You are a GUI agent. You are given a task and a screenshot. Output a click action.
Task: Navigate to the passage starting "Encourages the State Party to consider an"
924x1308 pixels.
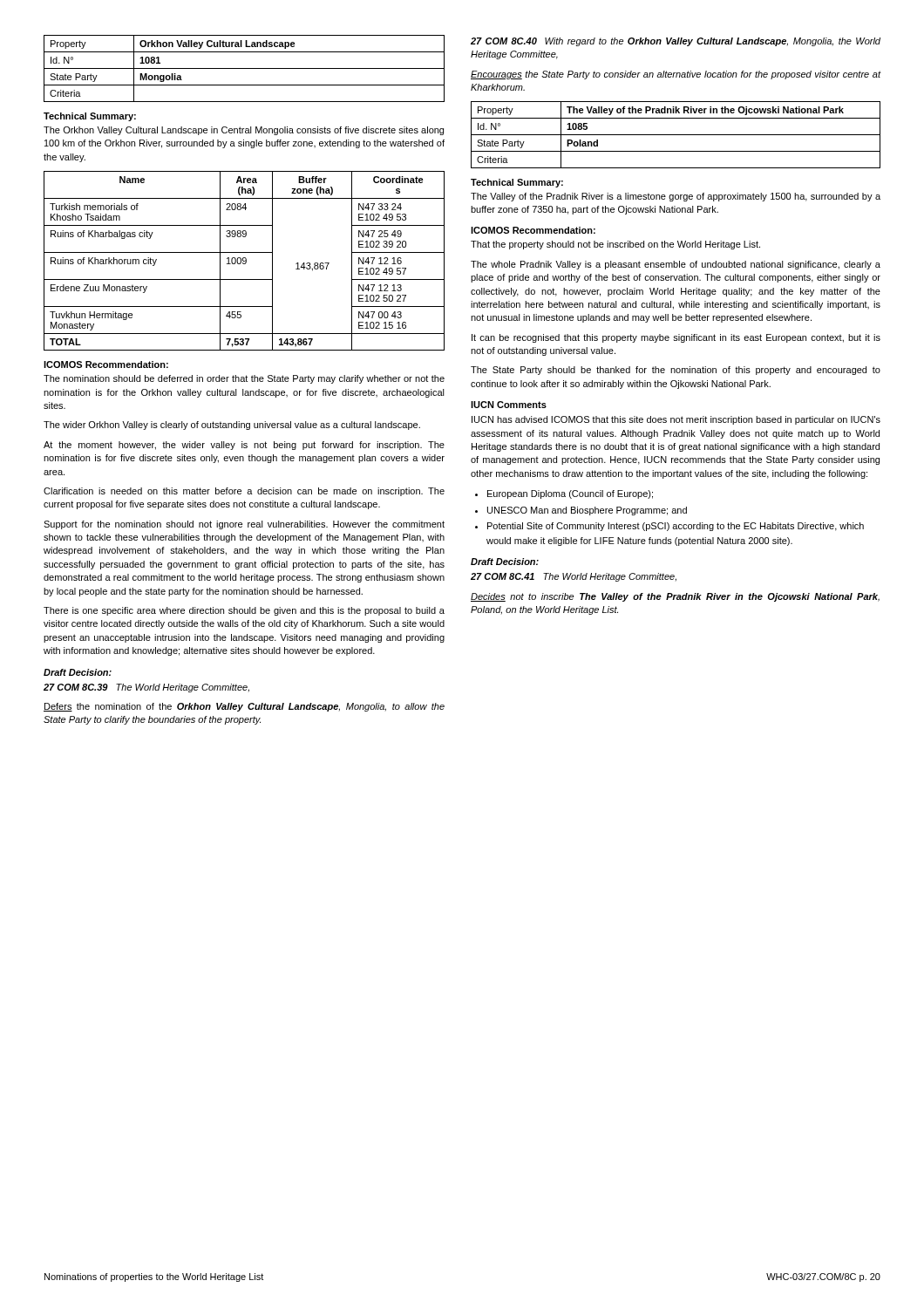coord(676,81)
